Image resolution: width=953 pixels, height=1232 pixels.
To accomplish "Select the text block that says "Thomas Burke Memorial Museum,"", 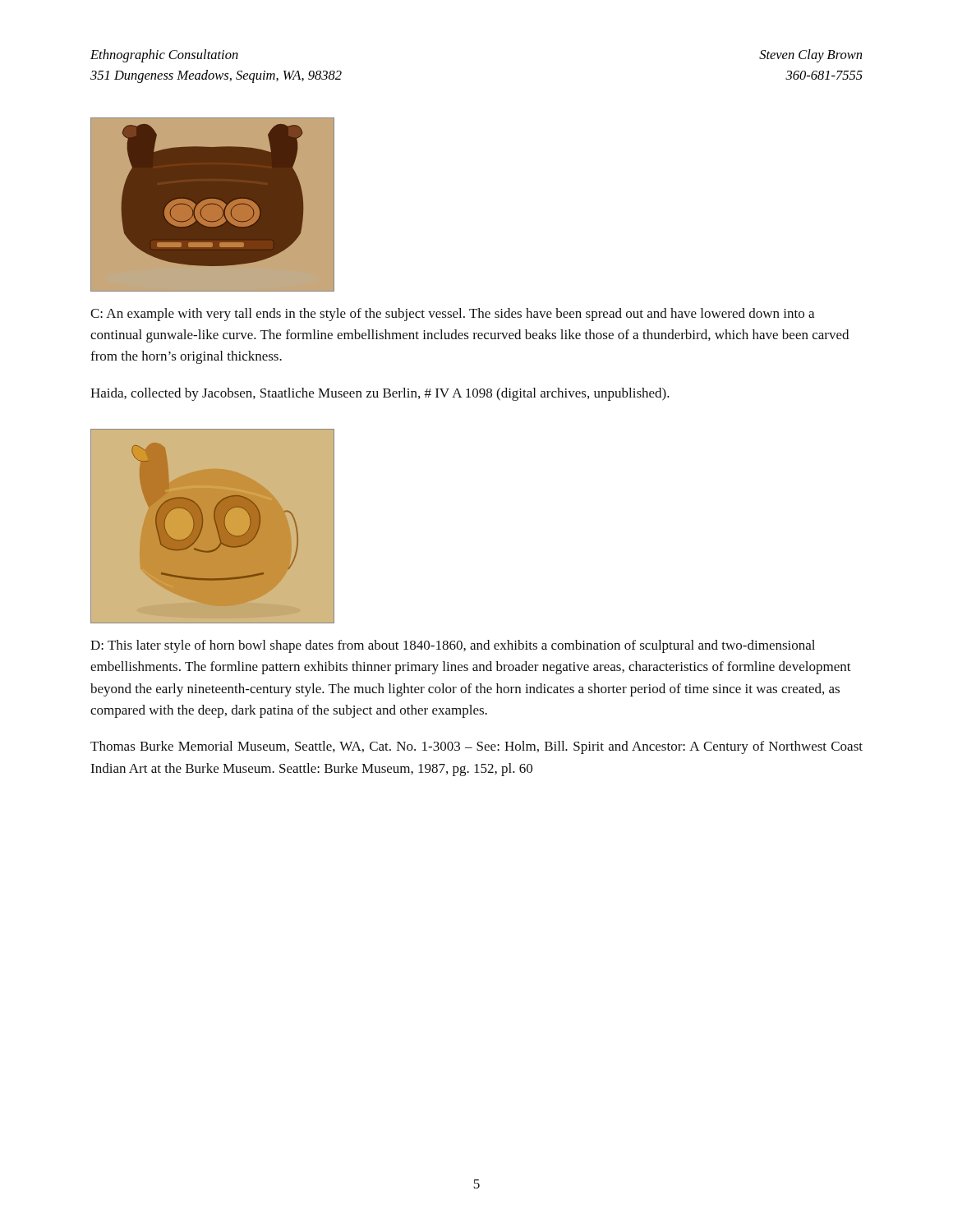I will click(476, 757).
